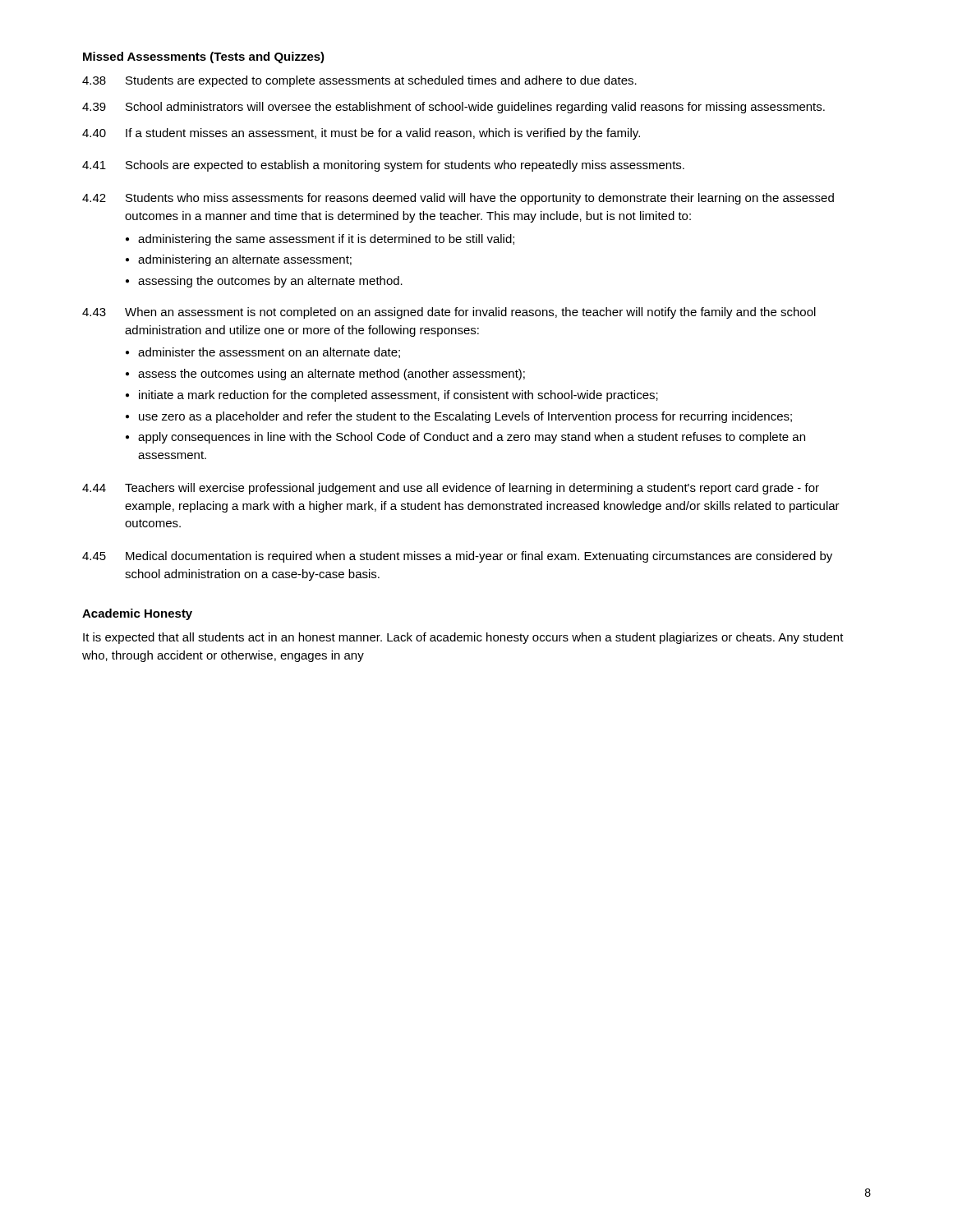Select the list item that says "4.43 When an assessment"
Screen dimensions: 1232x953
tap(476, 385)
